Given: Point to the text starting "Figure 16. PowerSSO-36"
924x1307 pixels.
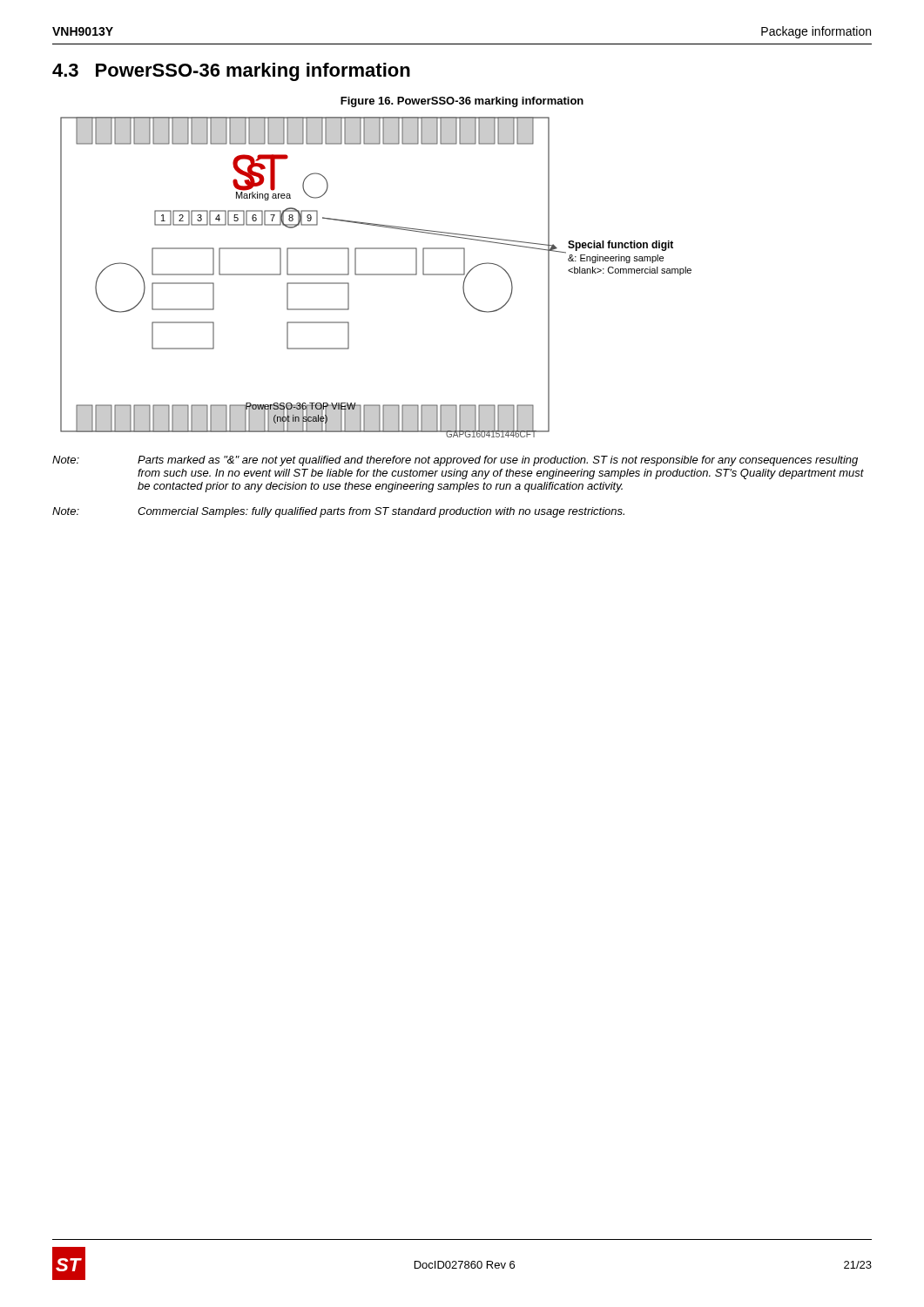Looking at the screenshot, I should coord(462,101).
